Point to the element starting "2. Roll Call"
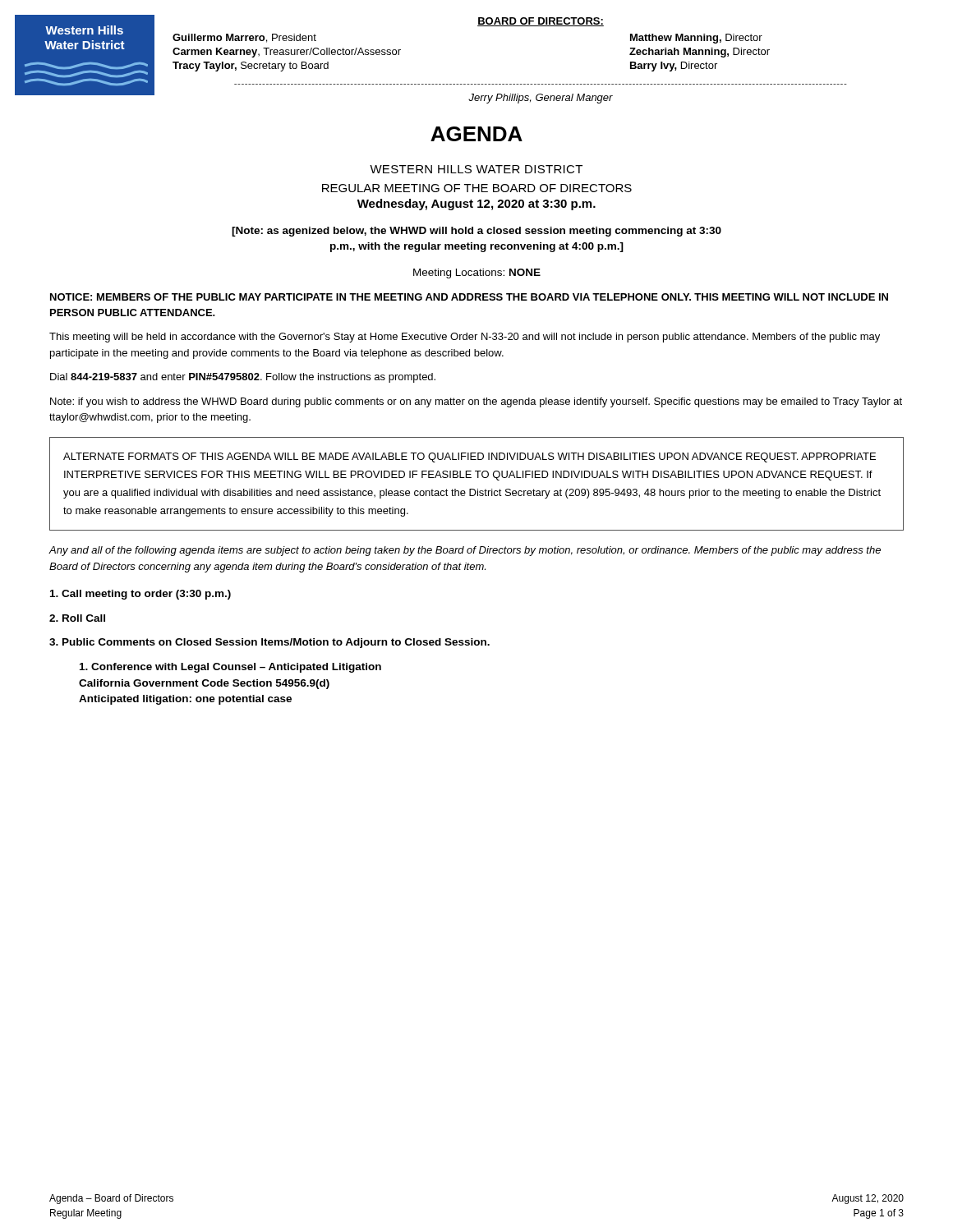Image resolution: width=953 pixels, height=1232 pixels. [x=78, y=618]
